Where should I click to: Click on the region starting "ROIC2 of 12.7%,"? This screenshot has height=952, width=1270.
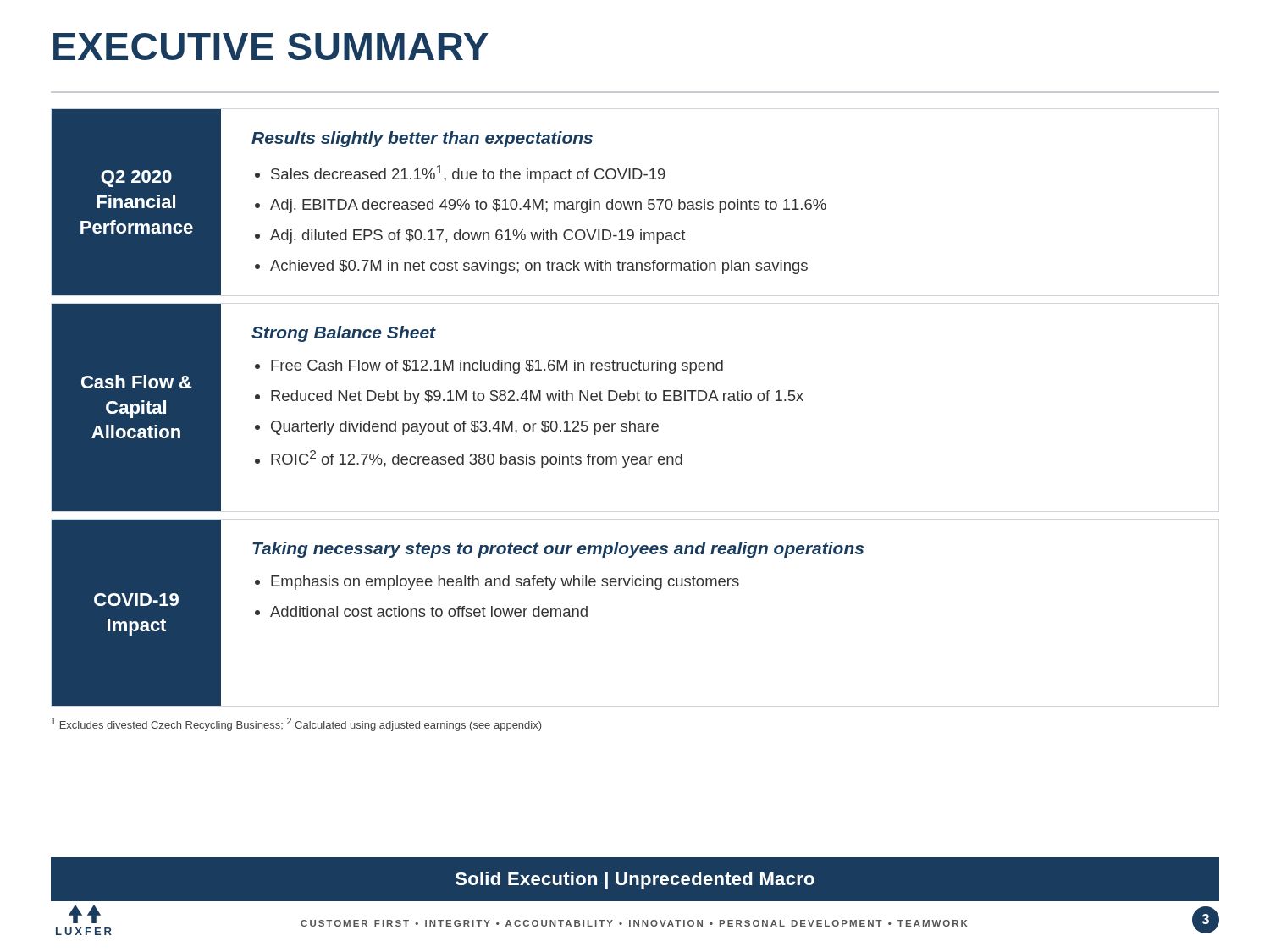tap(477, 458)
